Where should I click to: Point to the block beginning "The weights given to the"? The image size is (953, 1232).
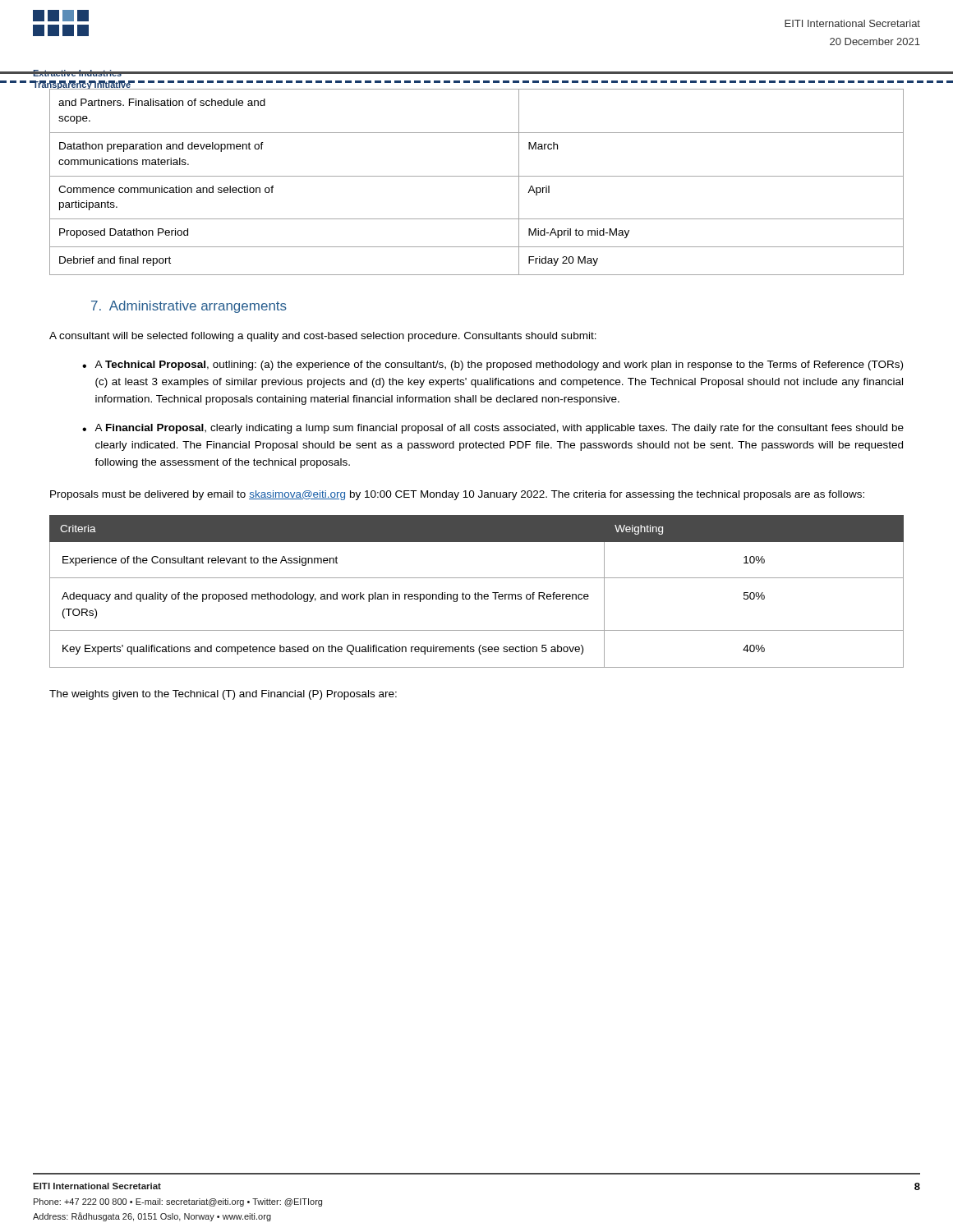[x=223, y=693]
